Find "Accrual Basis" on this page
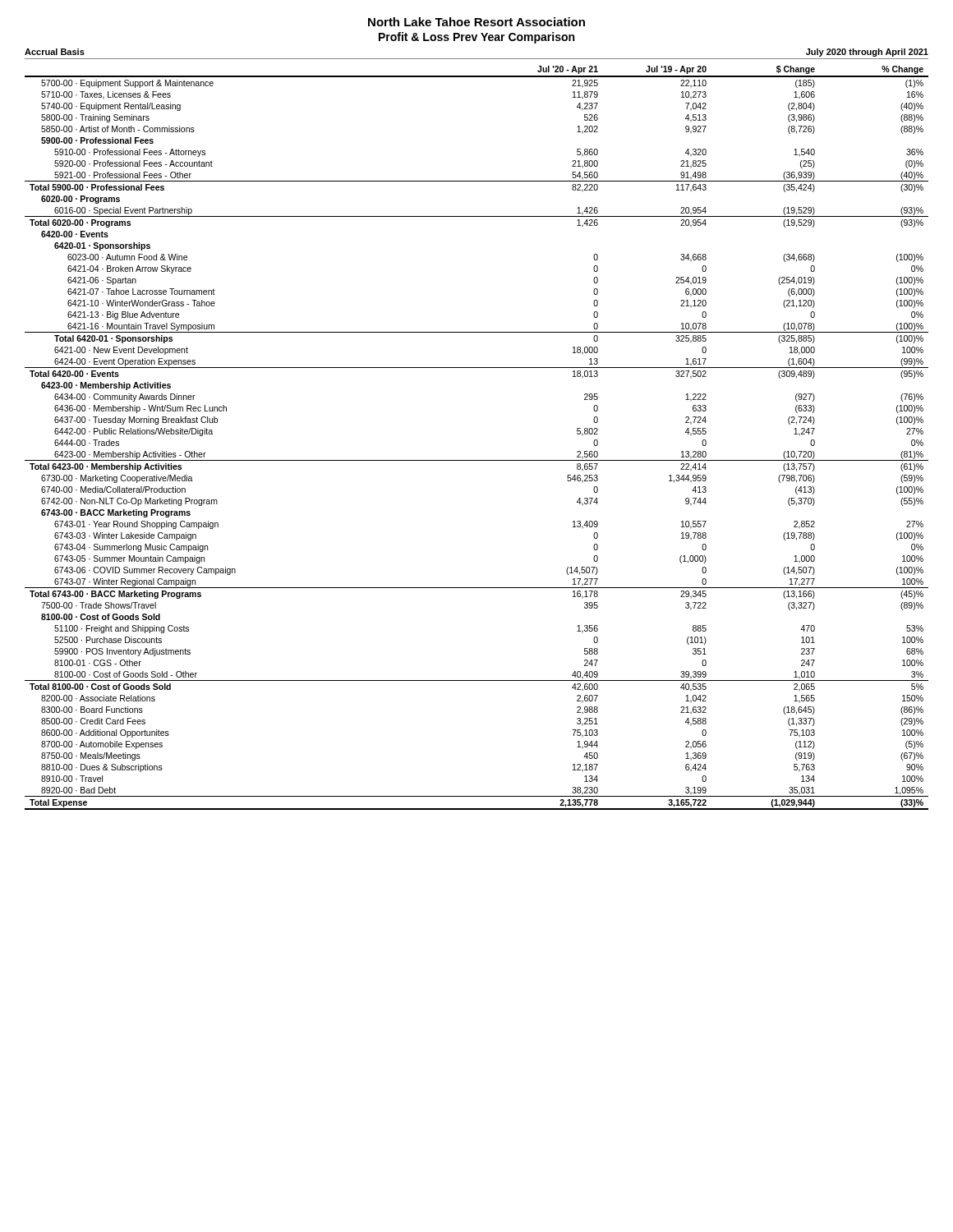The width and height of the screenshot is (953, 1232). click(55, 52)
